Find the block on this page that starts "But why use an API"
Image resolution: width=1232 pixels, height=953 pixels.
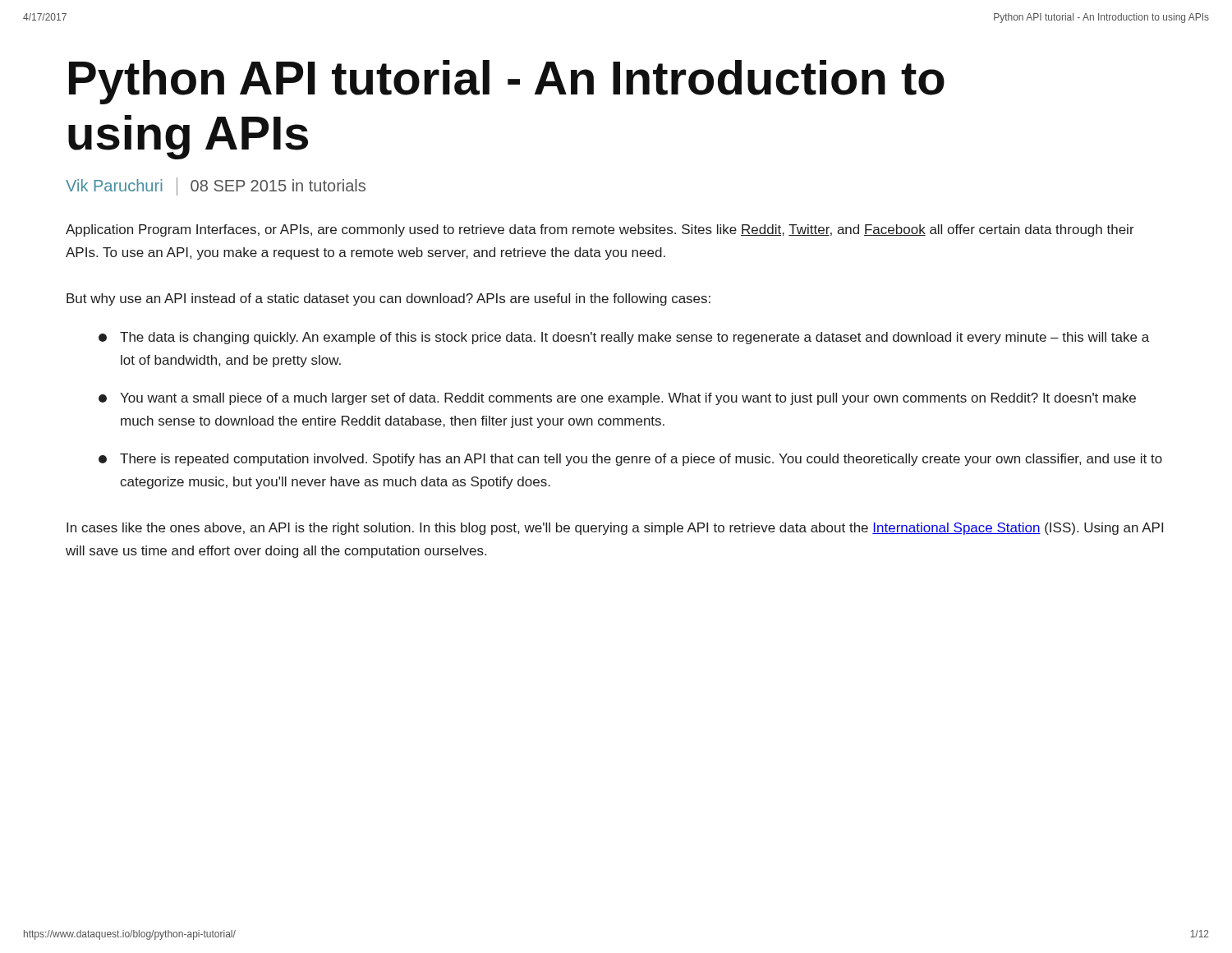pyautogui.click(x=389, y=299)
